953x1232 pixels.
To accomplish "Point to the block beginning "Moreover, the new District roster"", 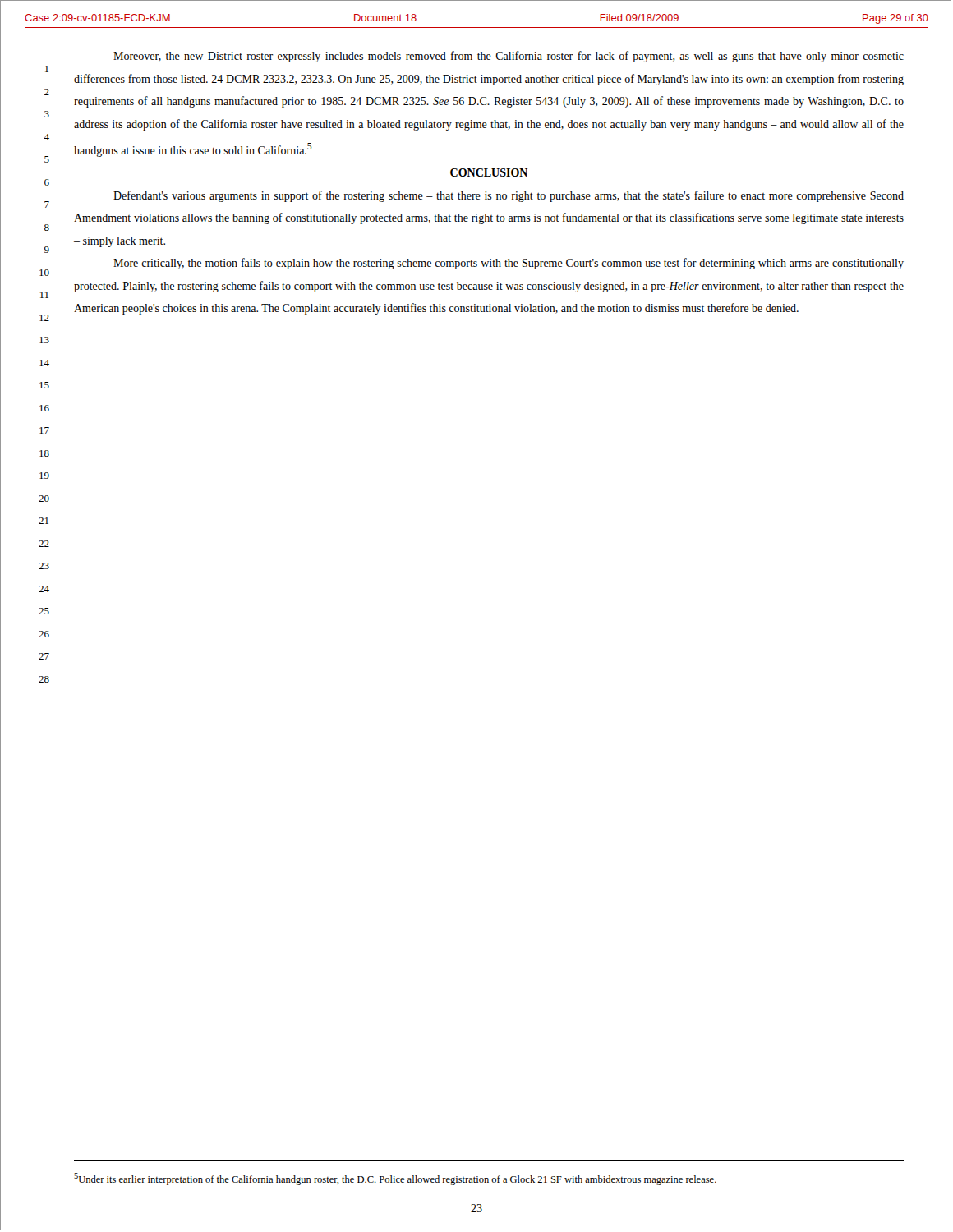I will [489, 103].
